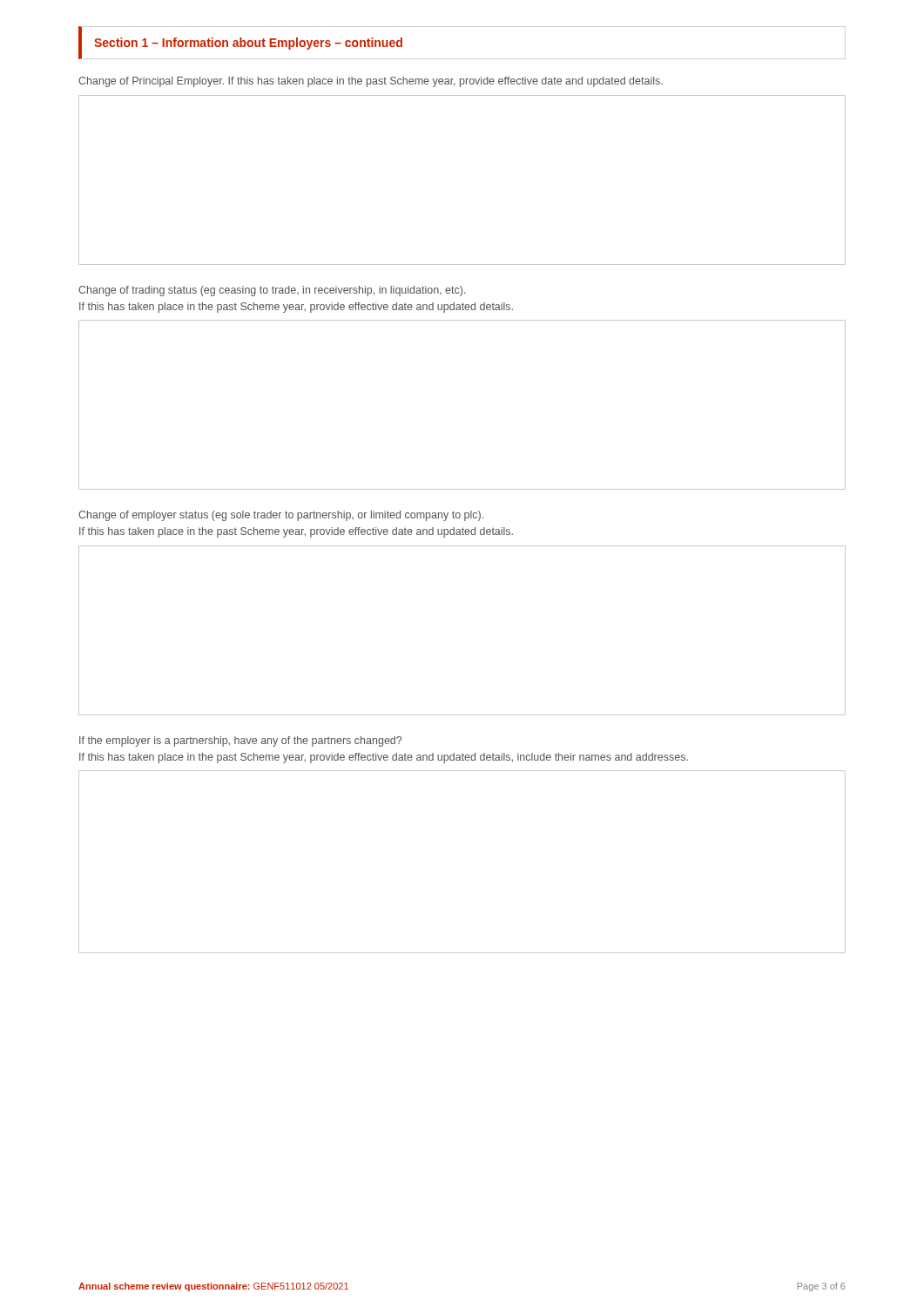Click on the text block starting "If the employer is a partnership,"
This screenshot has height=1307, width=924.
384,749
